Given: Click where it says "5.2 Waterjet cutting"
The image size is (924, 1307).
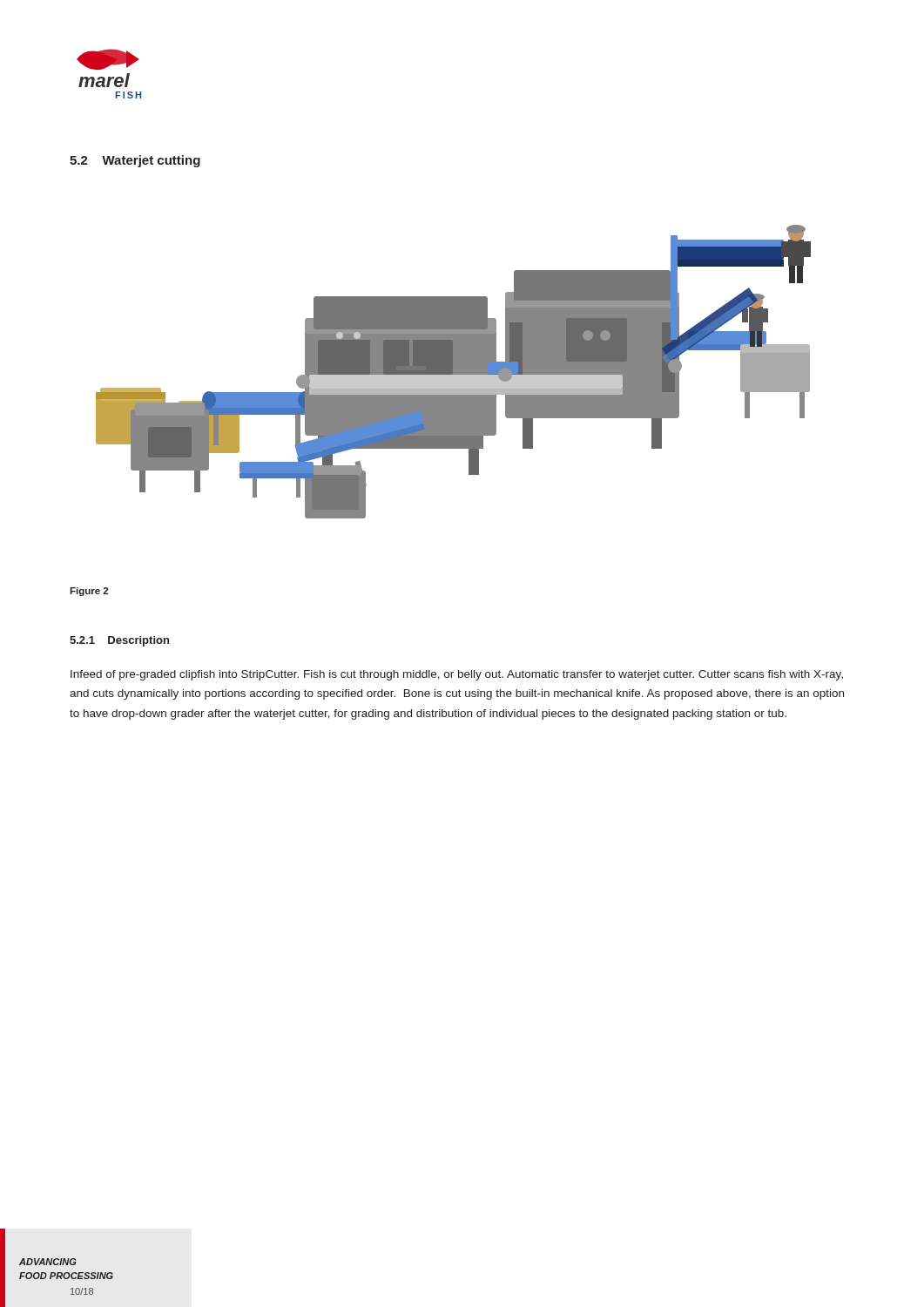Looking at the screenshot, I should (x=135, y=160).
